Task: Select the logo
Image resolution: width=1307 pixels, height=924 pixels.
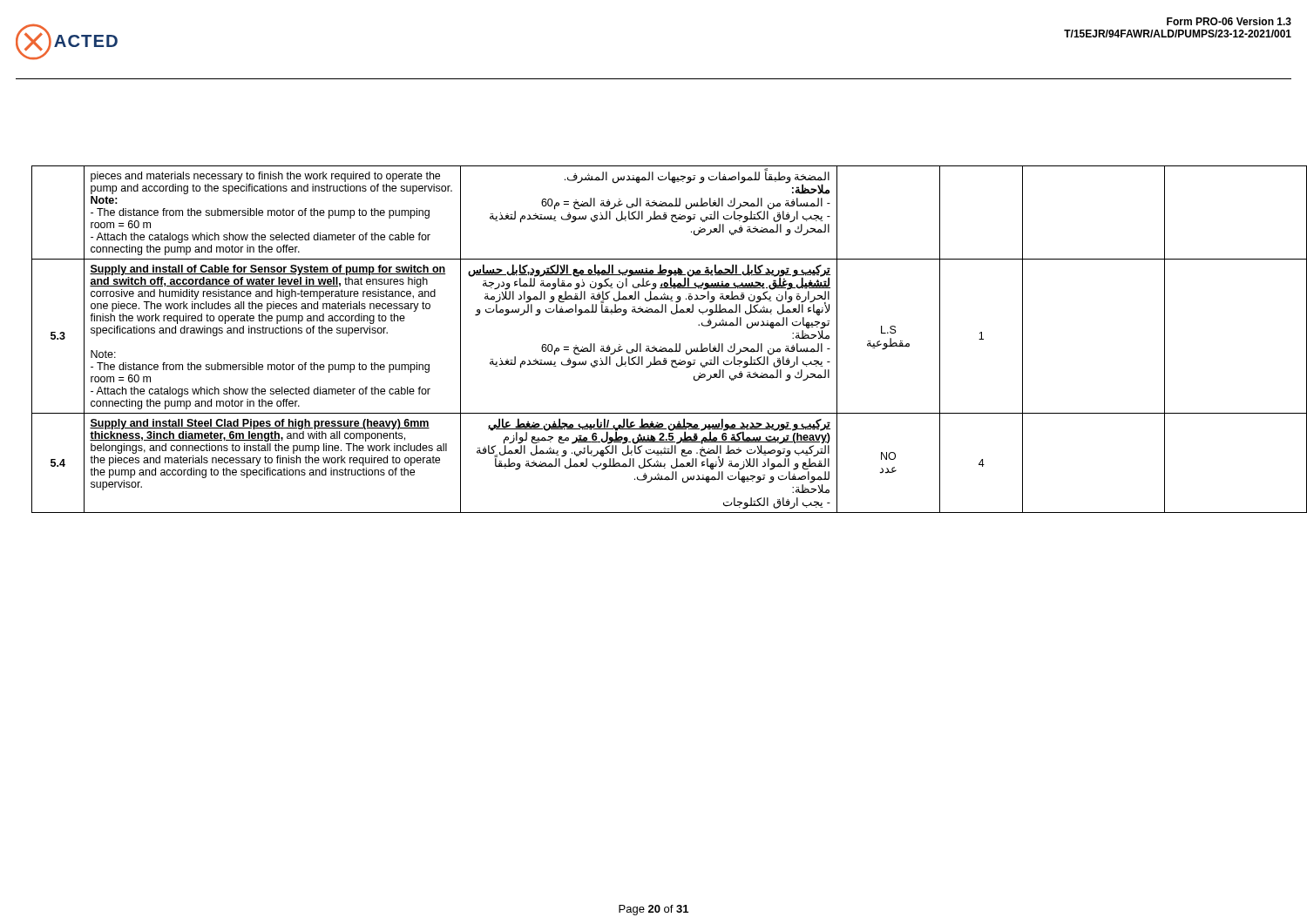Action: click(85, 43)
